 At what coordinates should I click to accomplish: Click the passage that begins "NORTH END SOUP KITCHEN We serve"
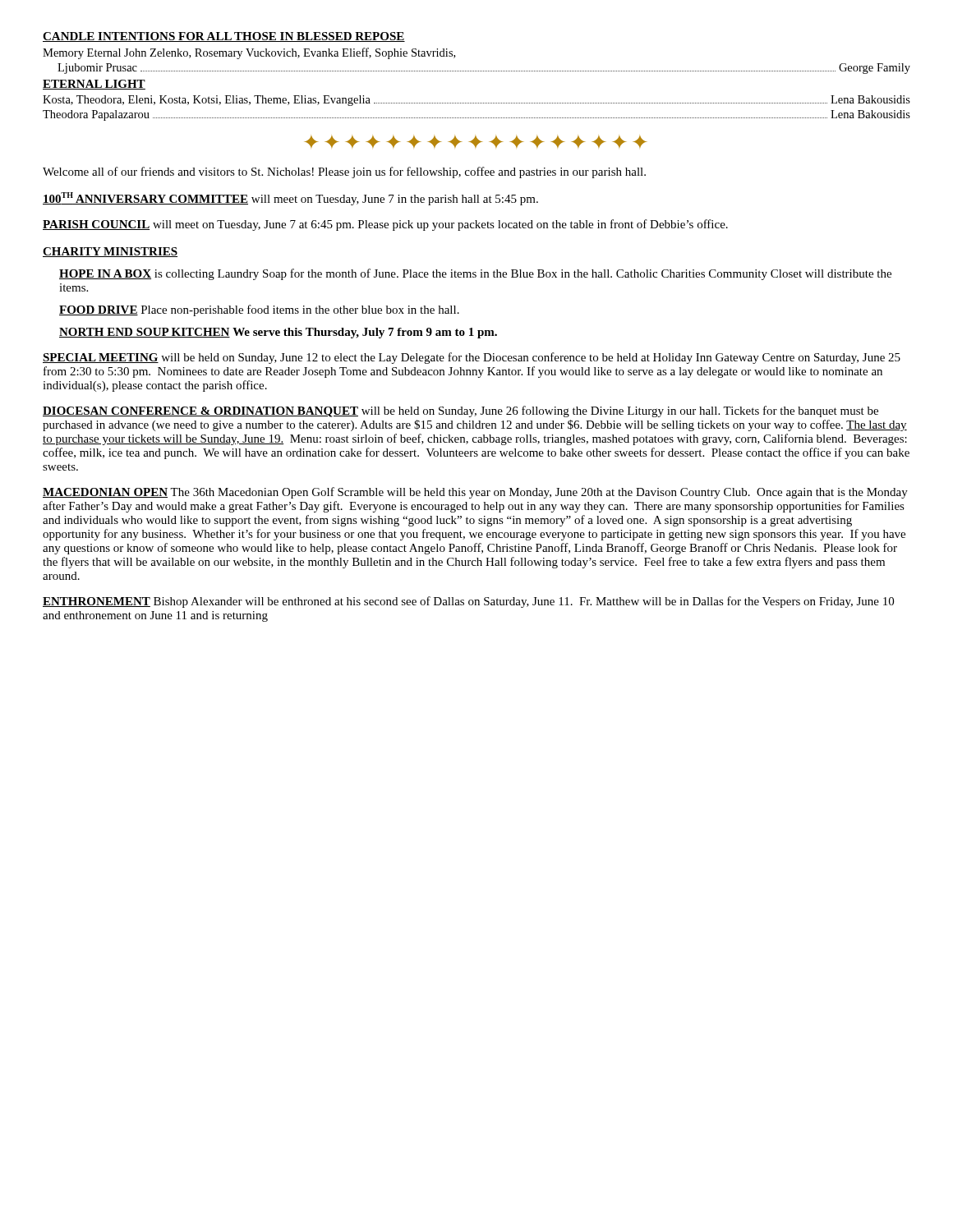pyautogui.click(x=278, y=332)
